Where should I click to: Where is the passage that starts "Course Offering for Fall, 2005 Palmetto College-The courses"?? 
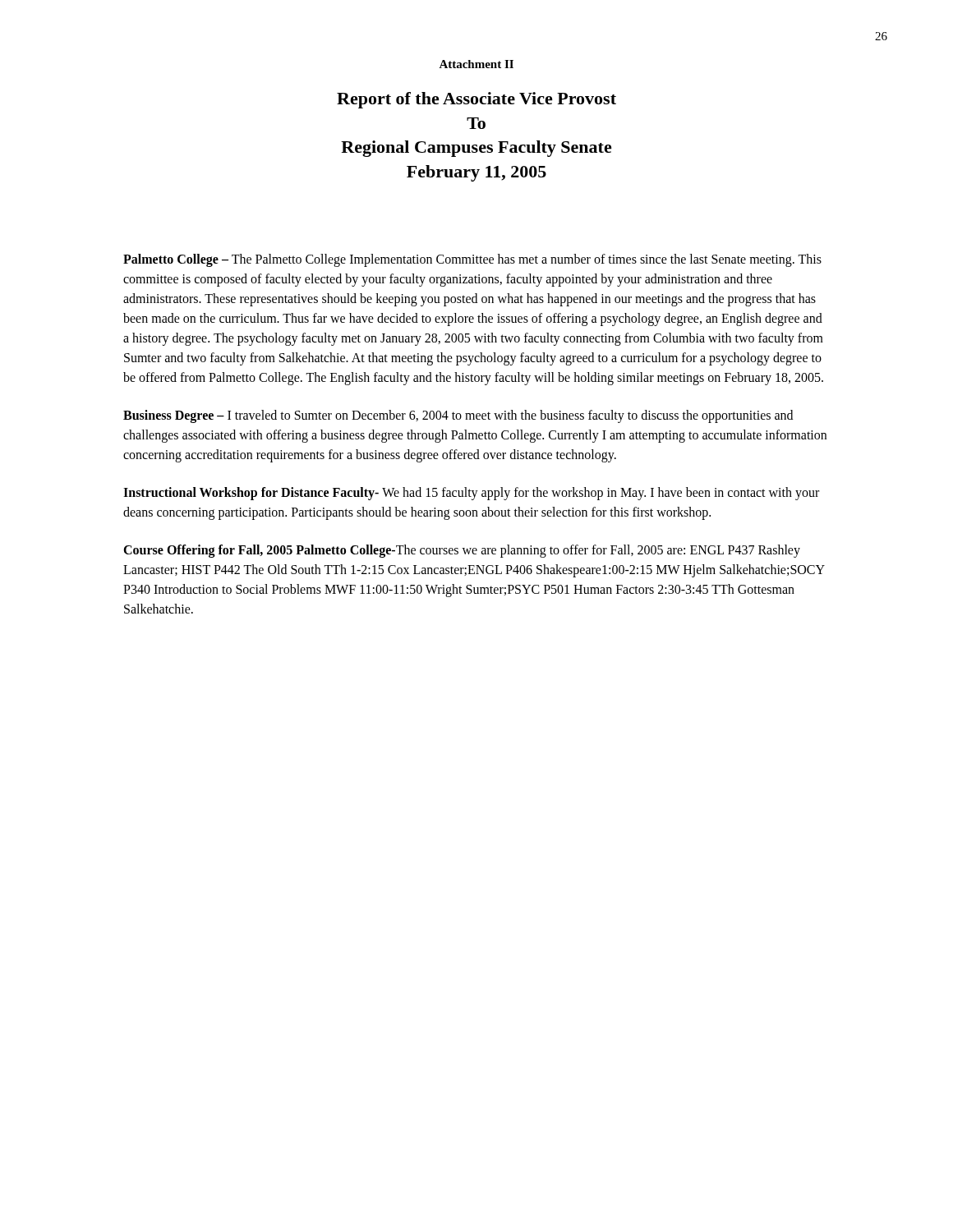tap(474, 579)
